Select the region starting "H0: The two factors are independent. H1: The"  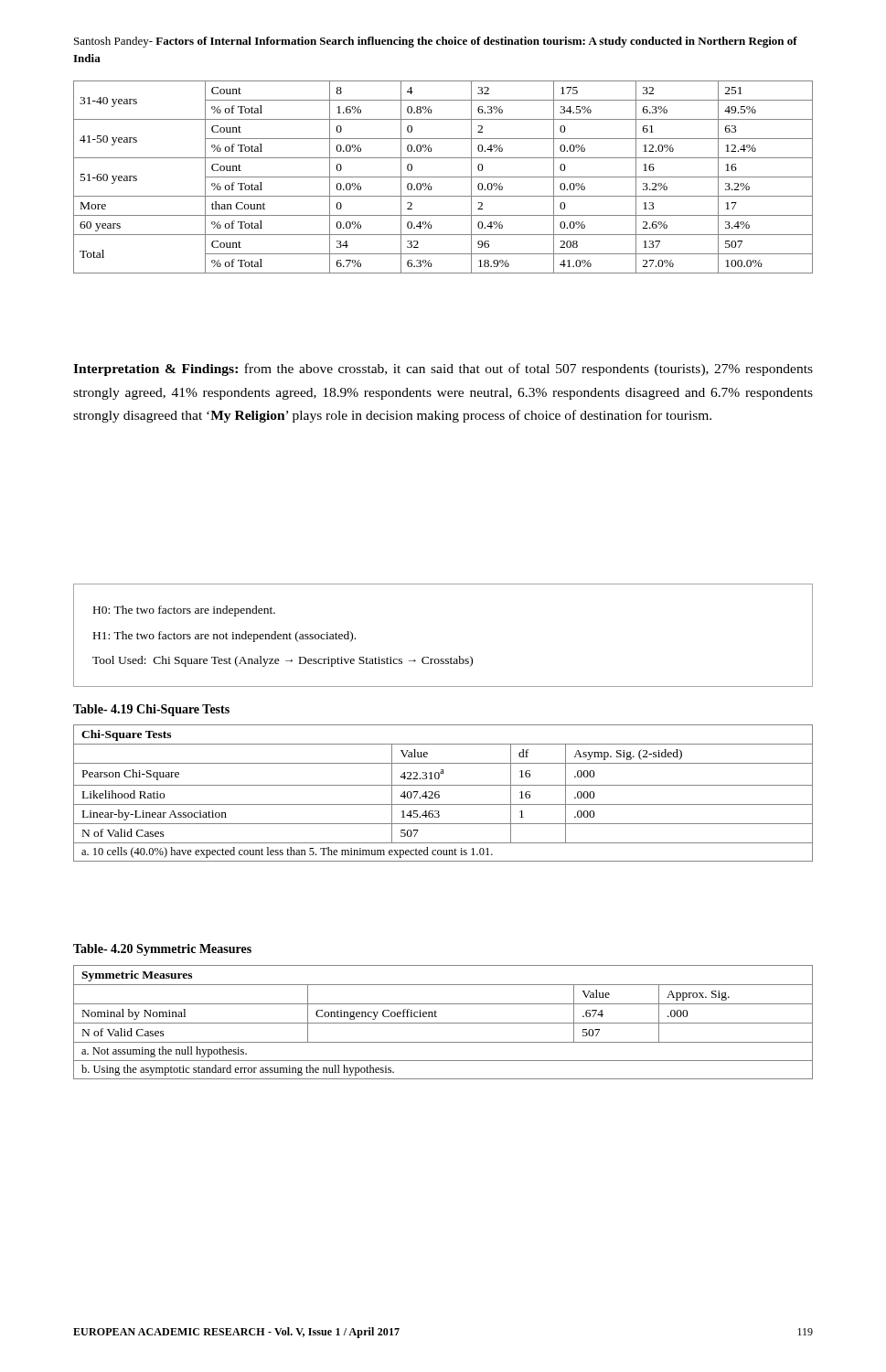click(283, 635)
